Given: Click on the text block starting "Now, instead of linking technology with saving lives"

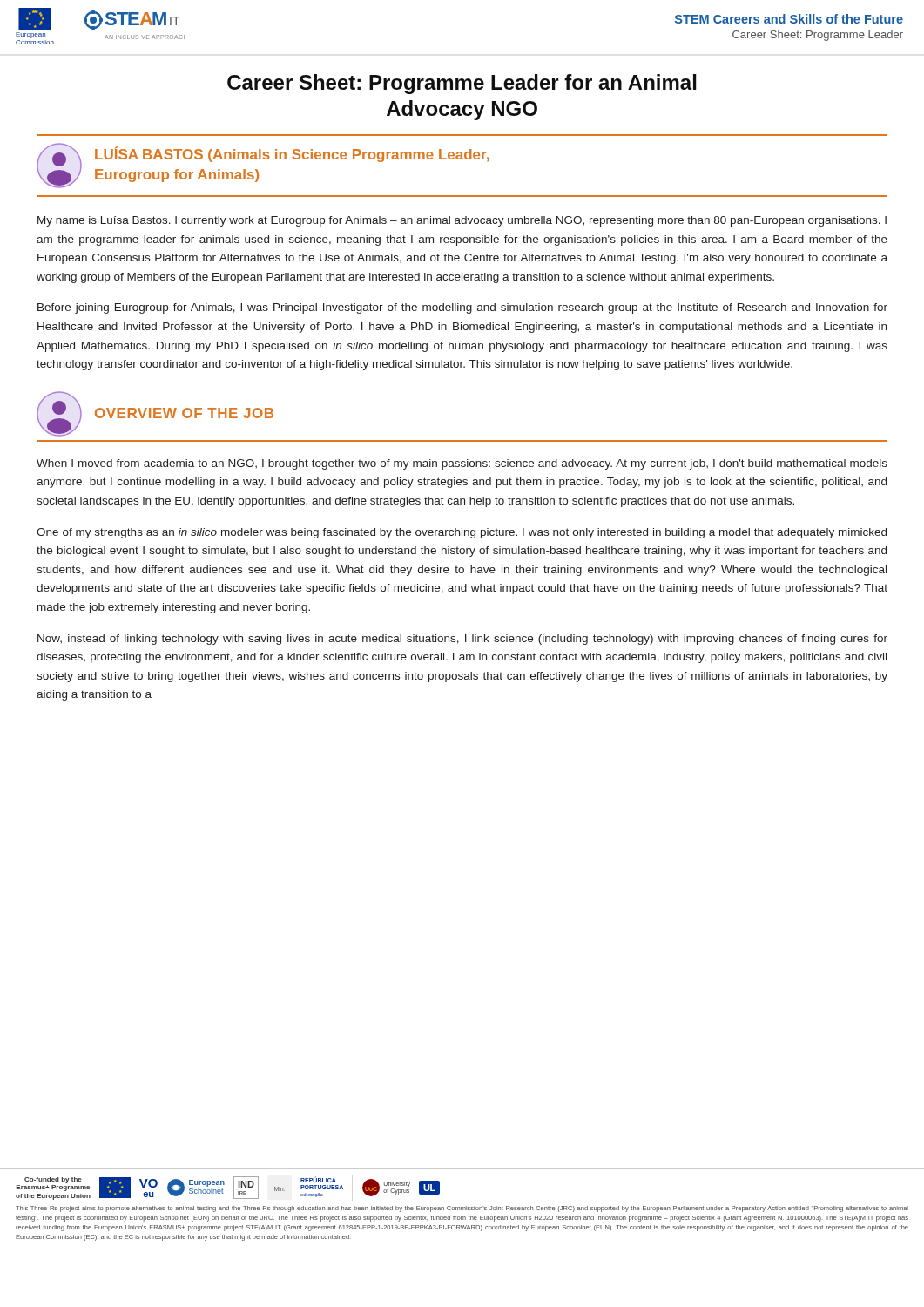Looking at the screenshot, I should (x=462, y=666).
